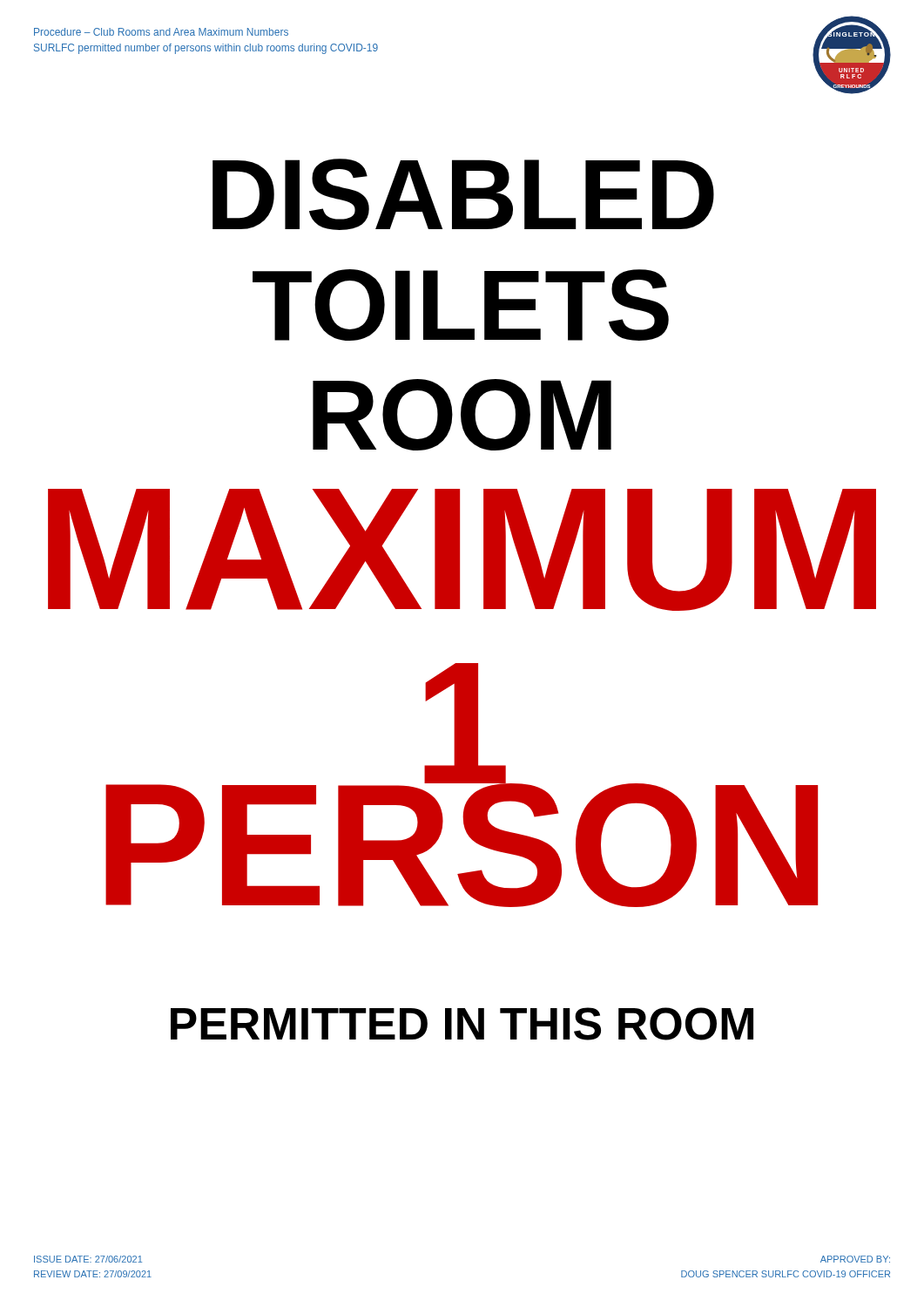Select the title containing "PERMITTED IN THIS"
Viewport: 924px width, 1307px height.
pos(462,1024)
